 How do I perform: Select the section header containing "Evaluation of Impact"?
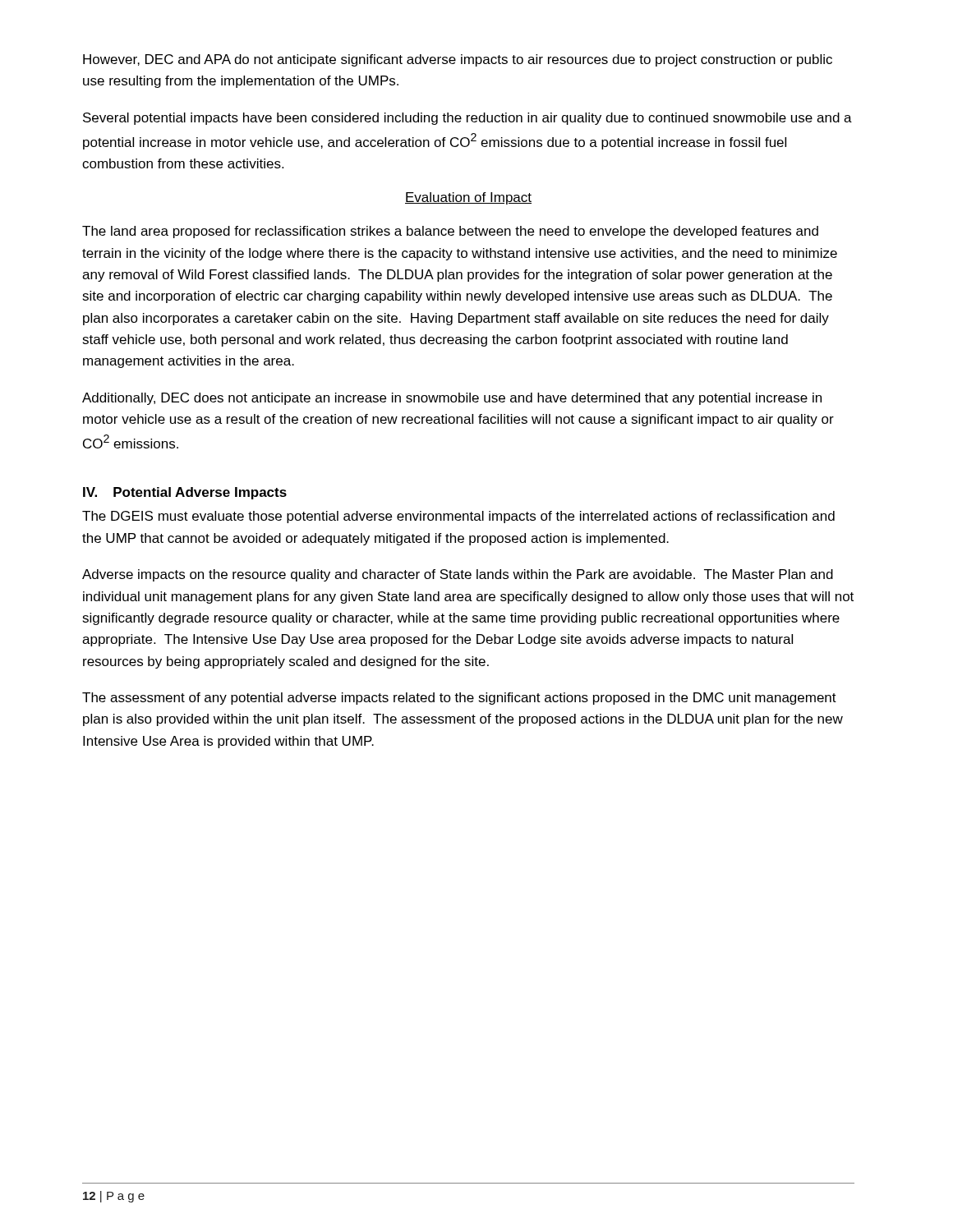click(468, 198)
